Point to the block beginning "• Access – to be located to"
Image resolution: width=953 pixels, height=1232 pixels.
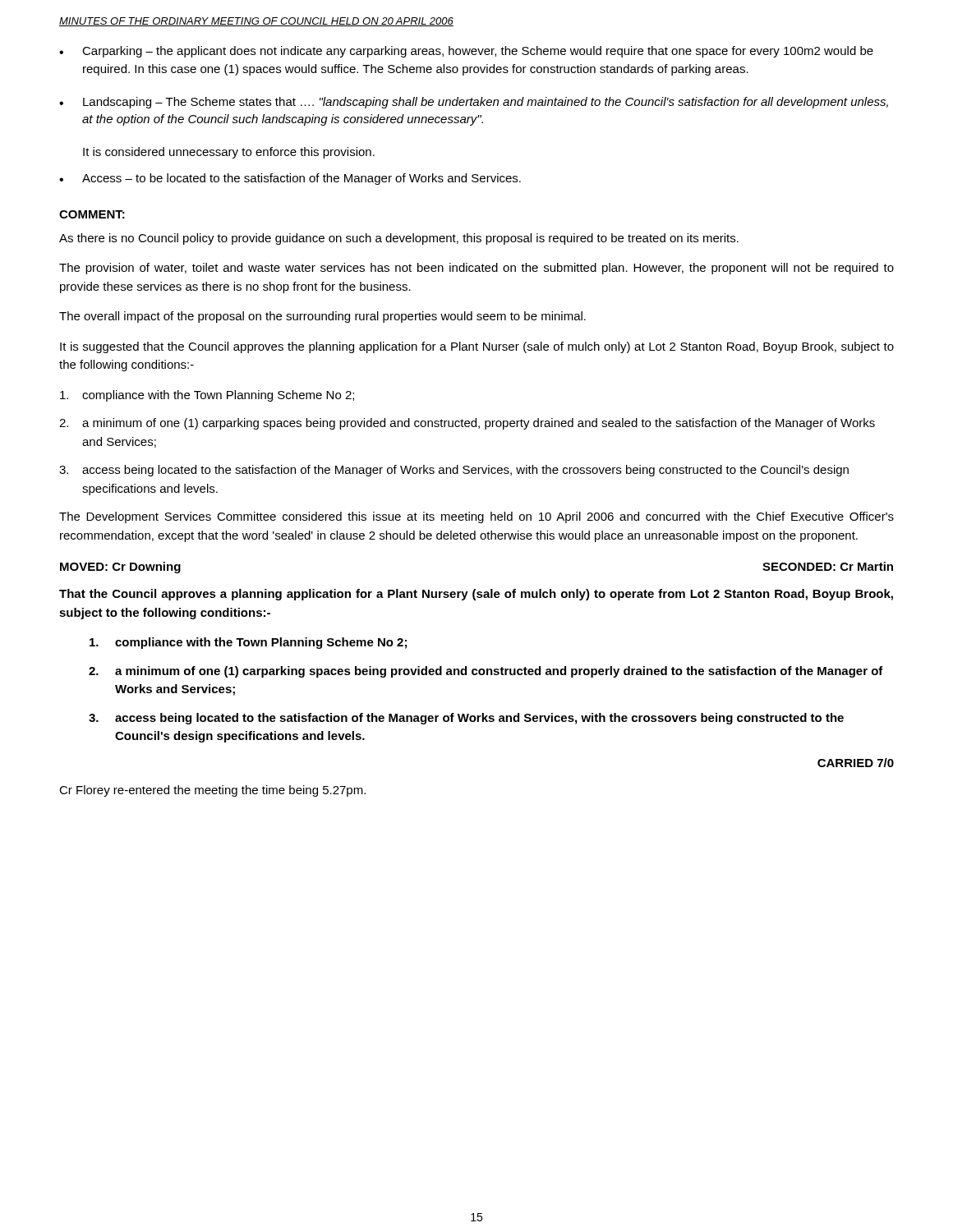(476, 179)
